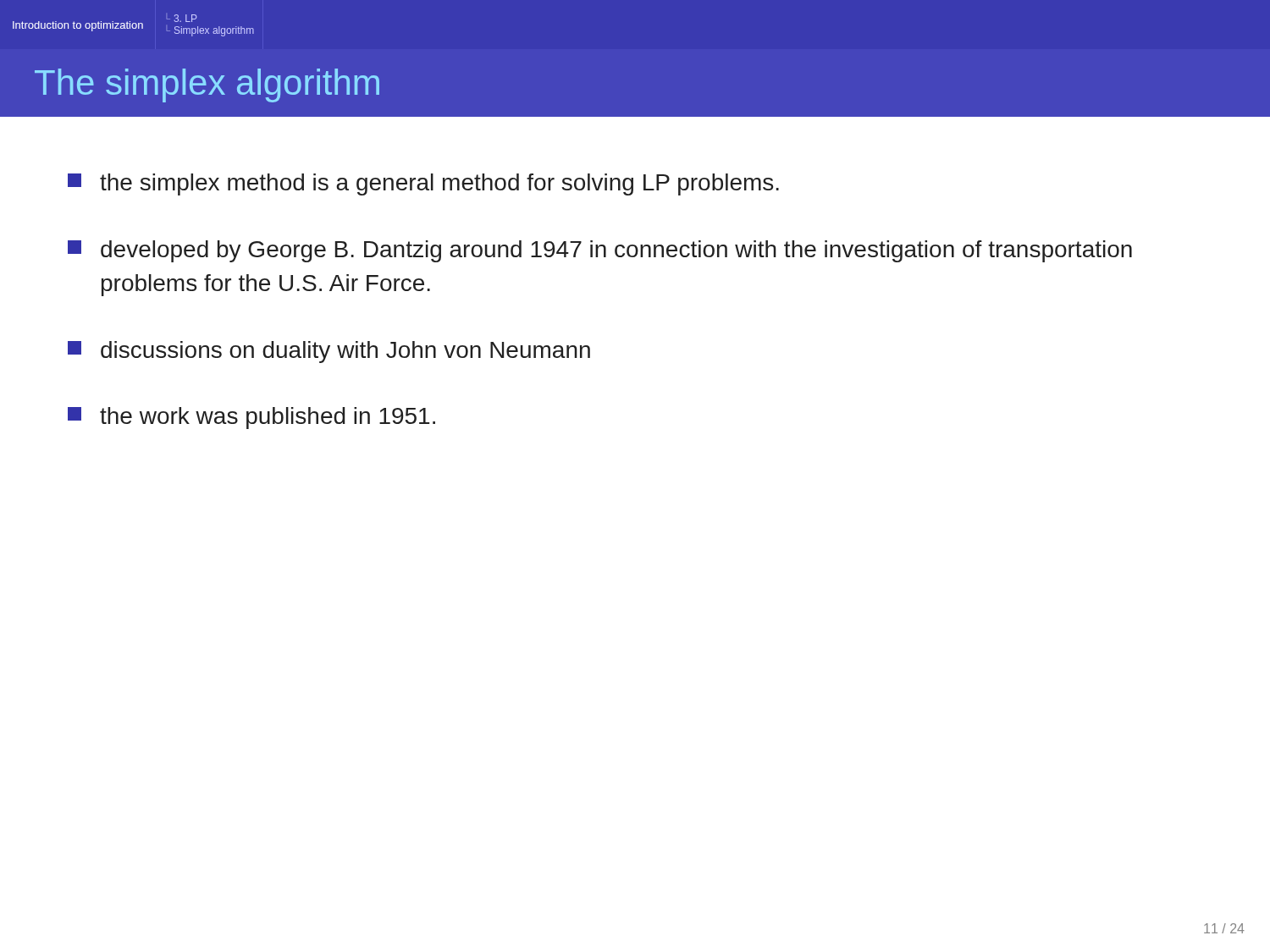Locate the list item that says "developed by George B. Dantzig around 1947"

click(635, 267)
